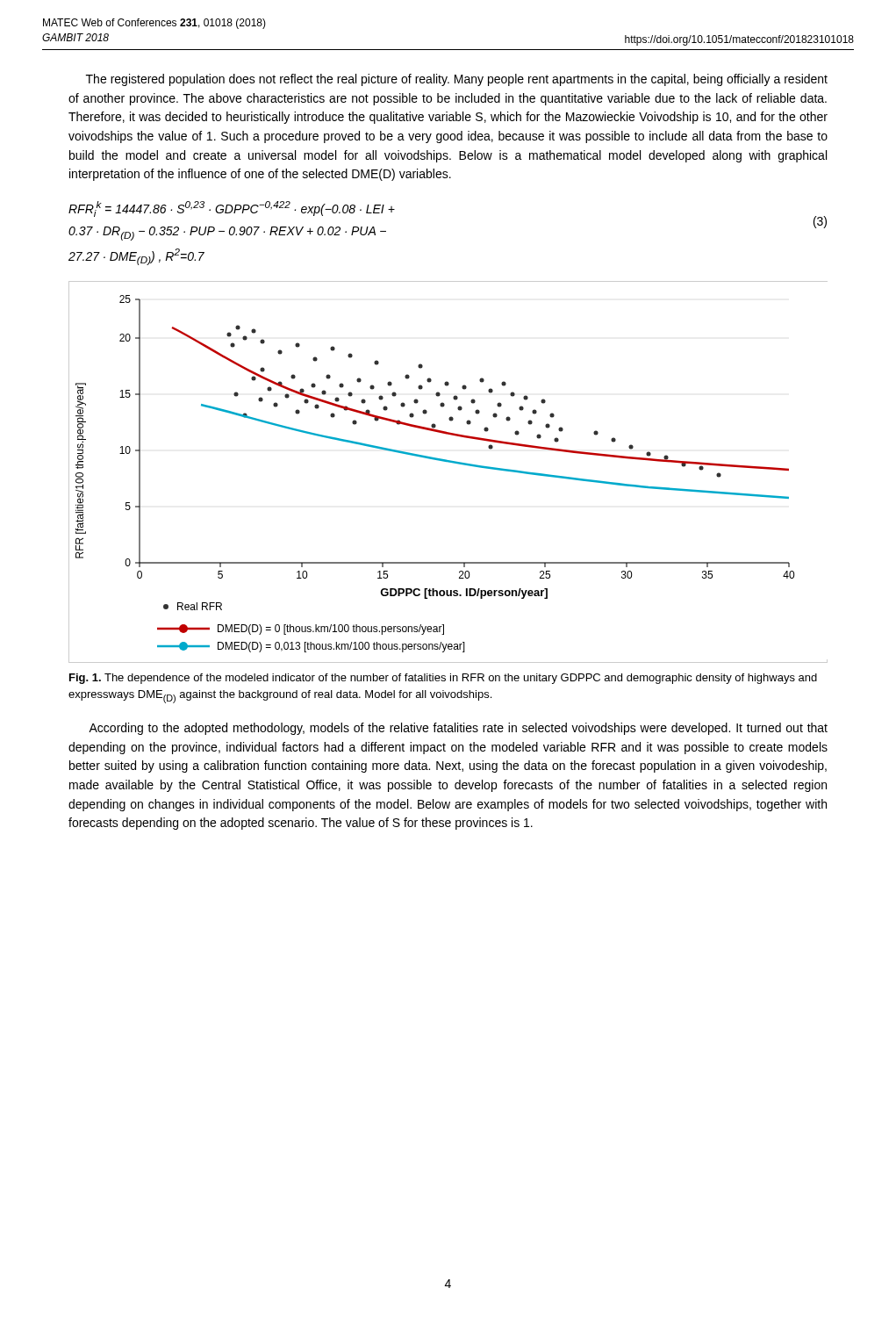Viewport: 896px width, 1317px height.
Task: Click the passage that begins "The registered population does not"
Action: point(448,127)
